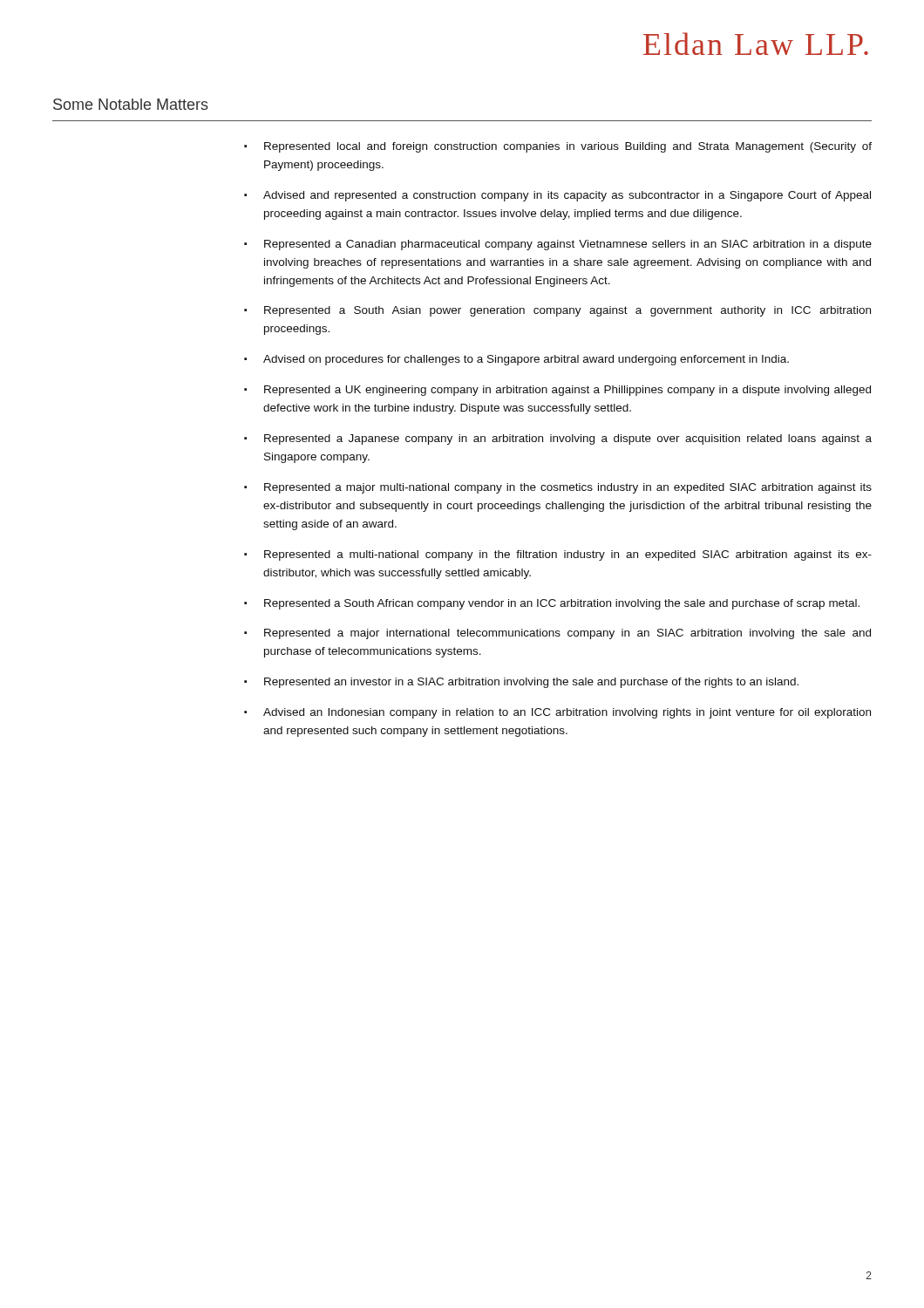Screen dimensions: 1308x924
Task: Find the block on this page that starts "Advised and represented a"
Action: pos(567,204)
